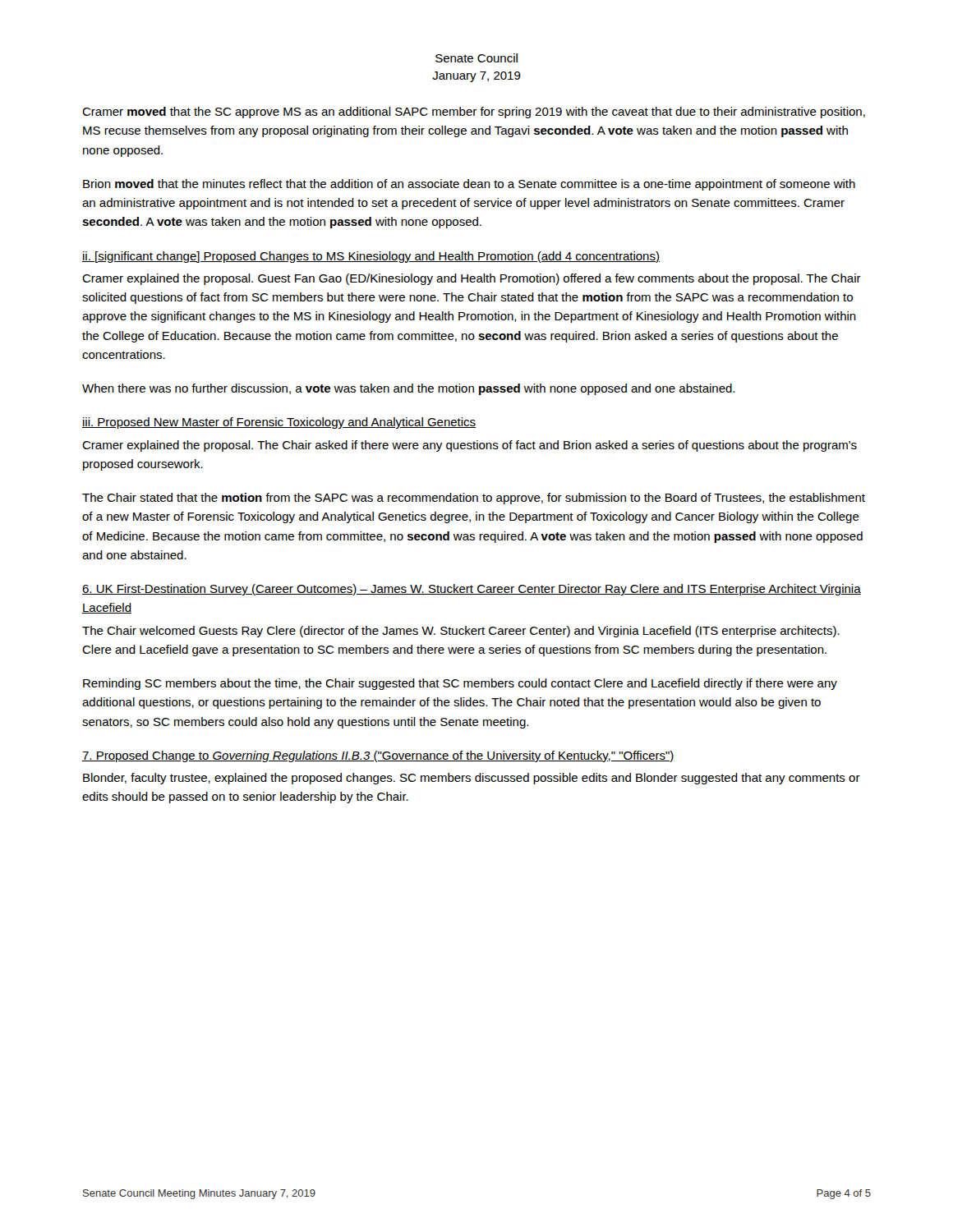Locate the passage starting "7. Proposed Change to Governing Regulations"

click(x=378, y=755)
